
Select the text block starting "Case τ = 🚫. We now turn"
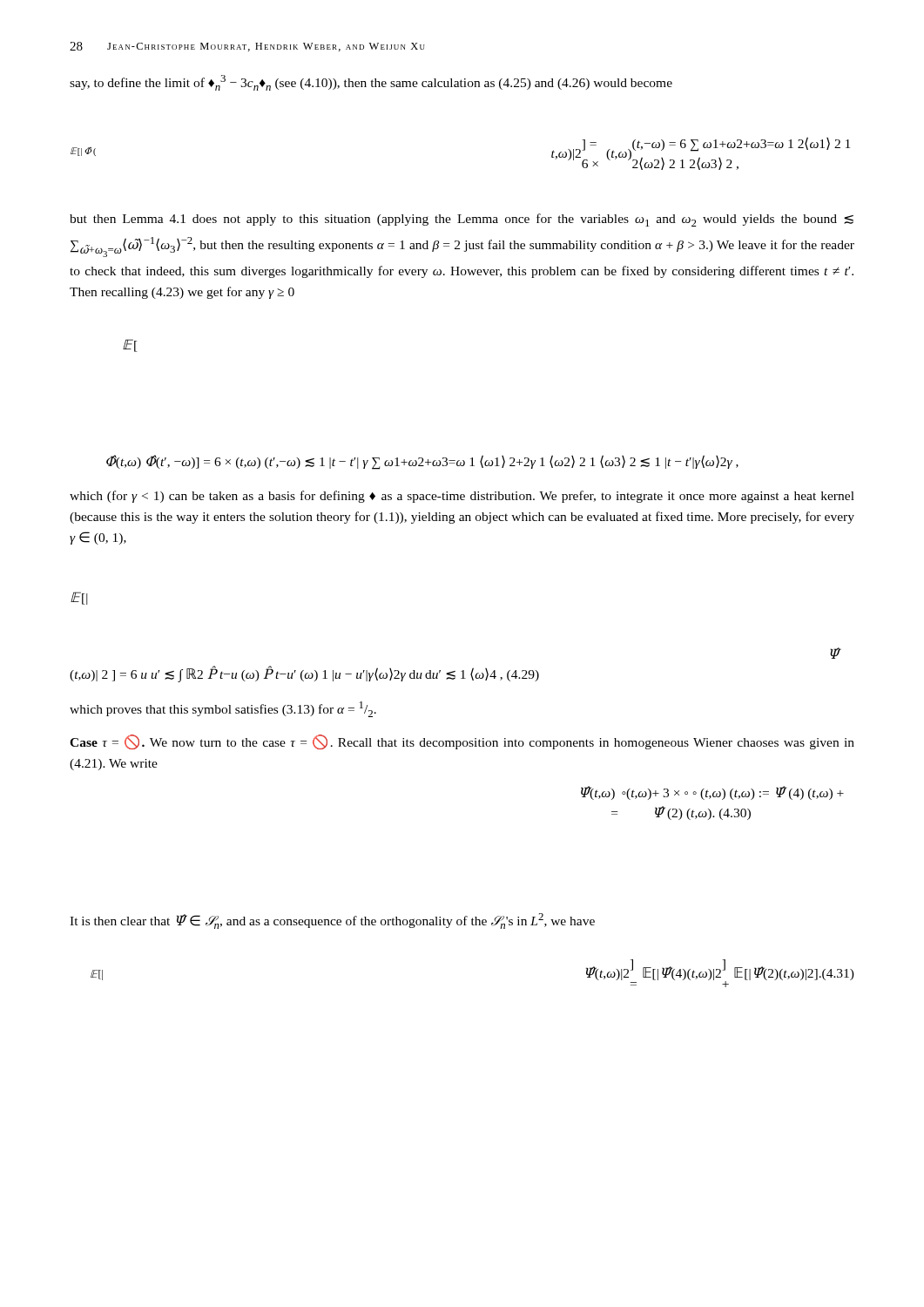click(462, 752)
